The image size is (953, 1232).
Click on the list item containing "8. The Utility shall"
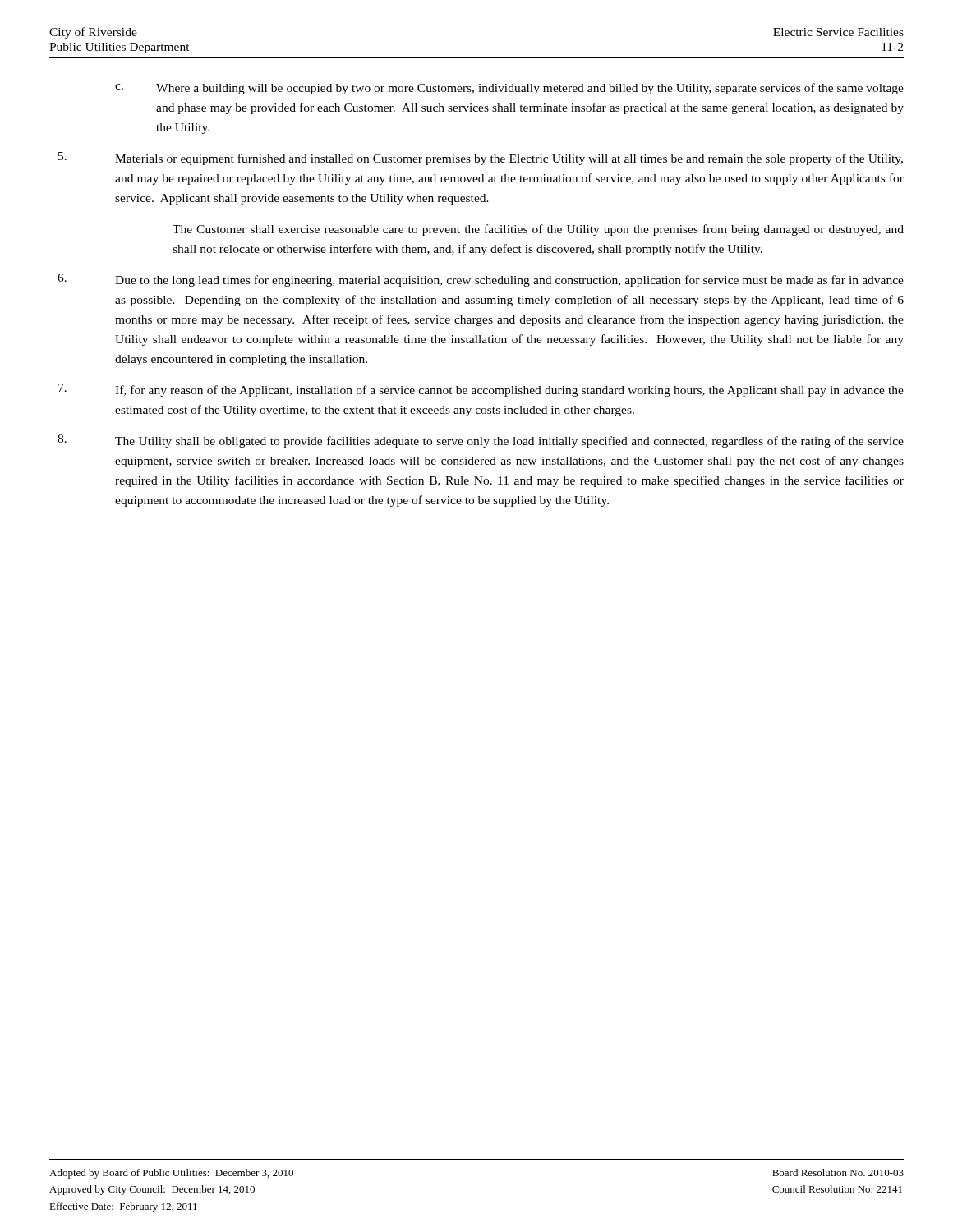pos(476,471)
